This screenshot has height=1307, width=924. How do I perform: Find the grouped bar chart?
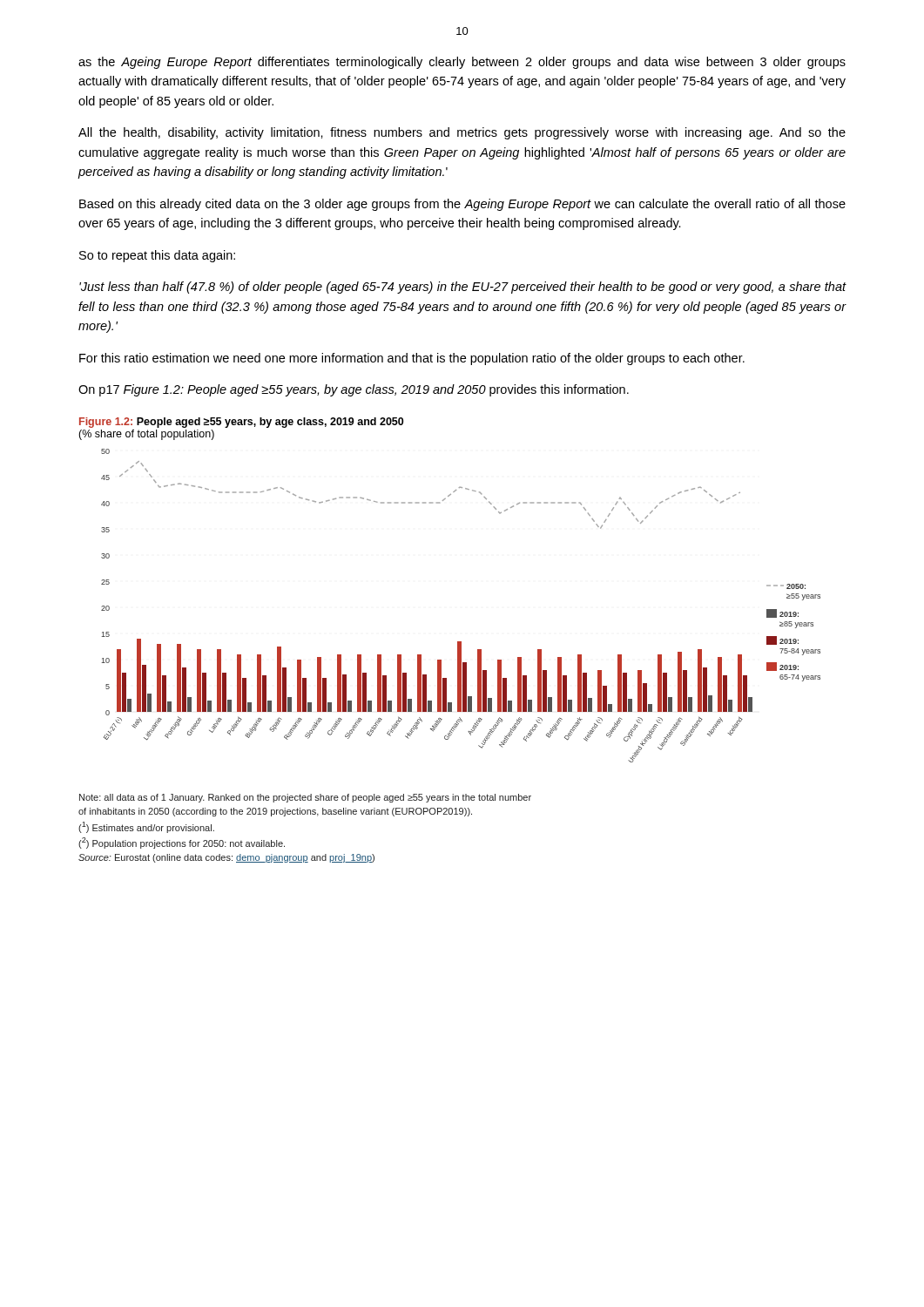tap(462, 598)
